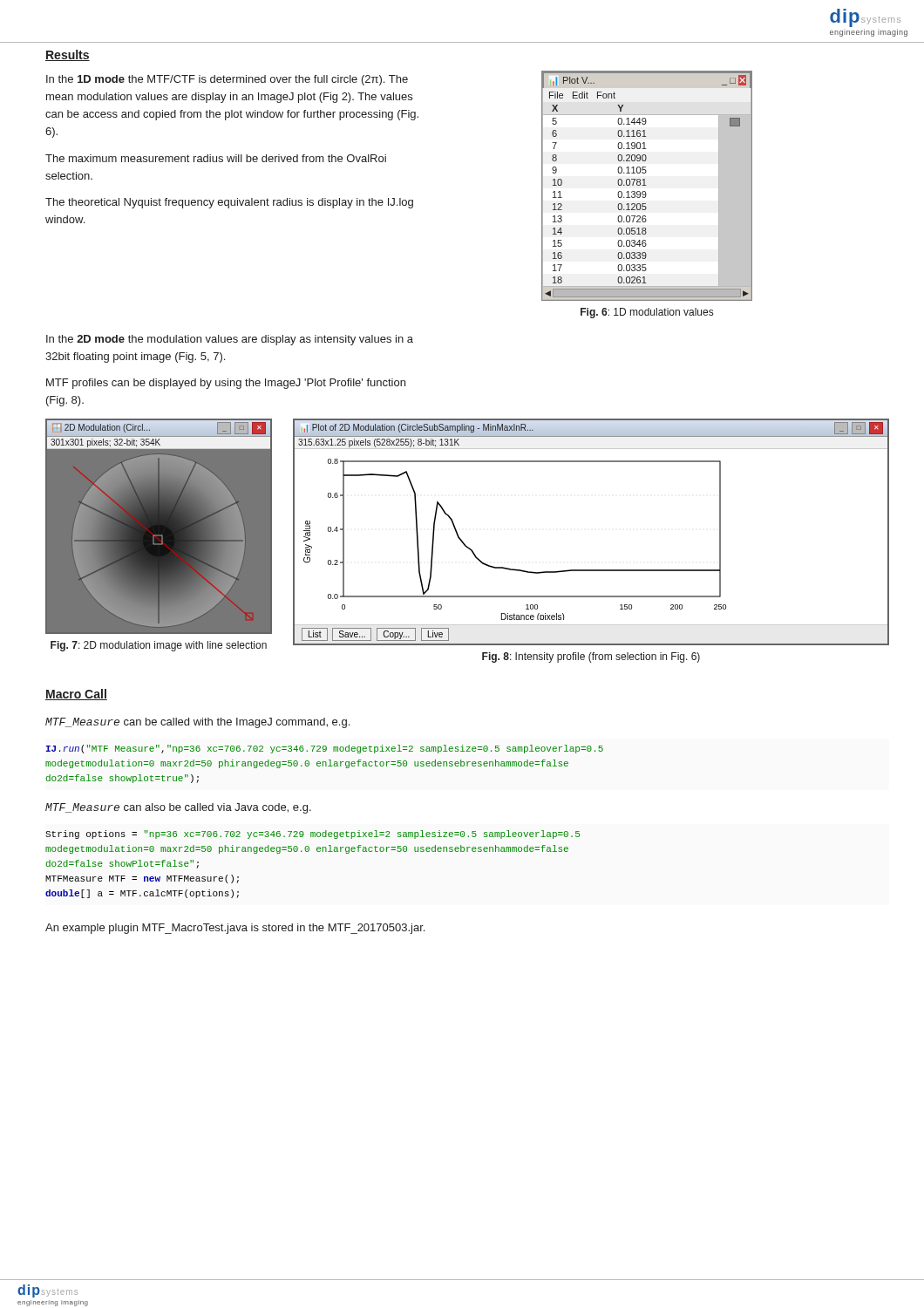
Task: Select the text block containing "In the 1D mode the"
Action: pos(232,105)
